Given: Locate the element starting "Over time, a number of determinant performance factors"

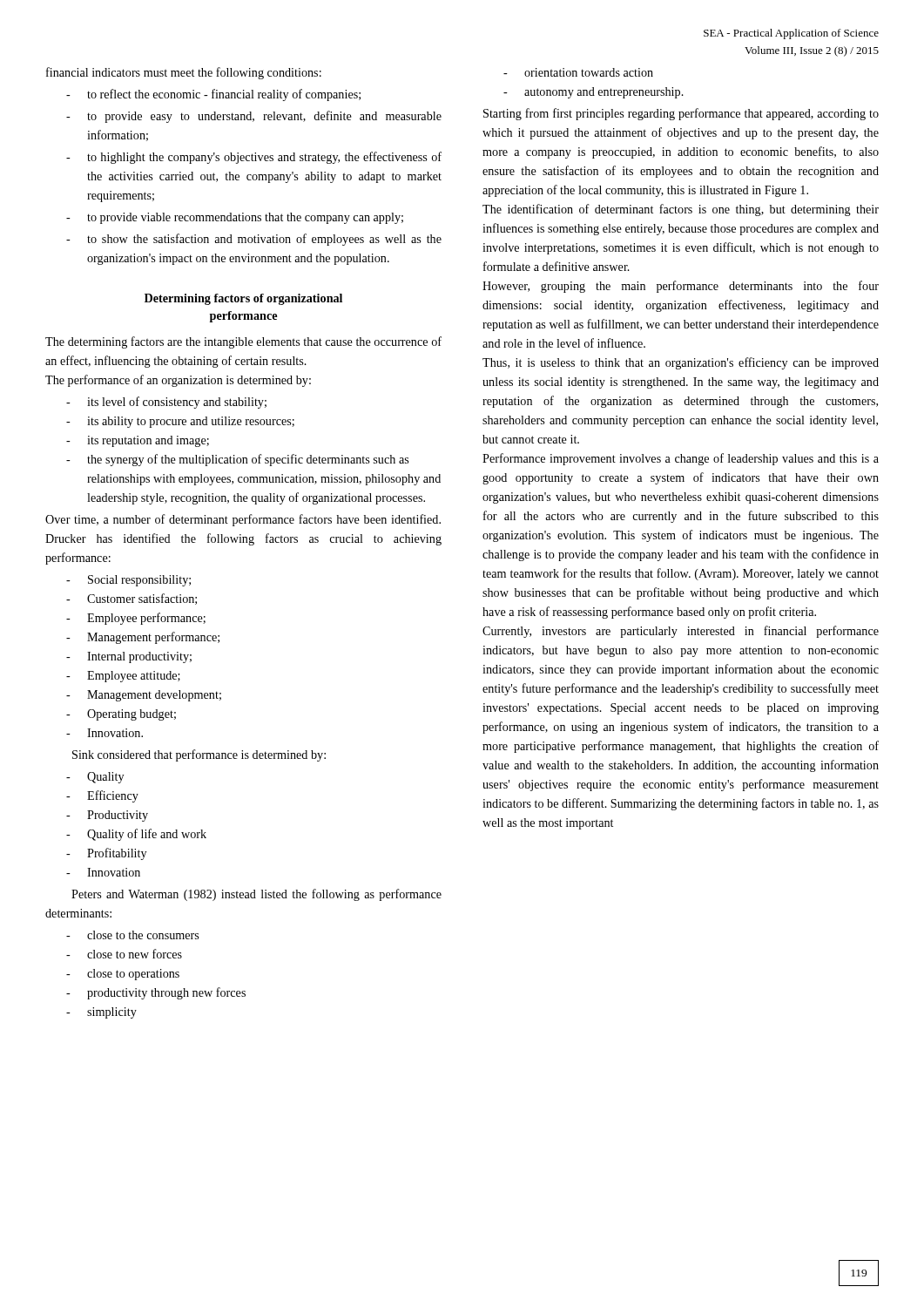Looking at the screenshot, I should tap(243, 538).
